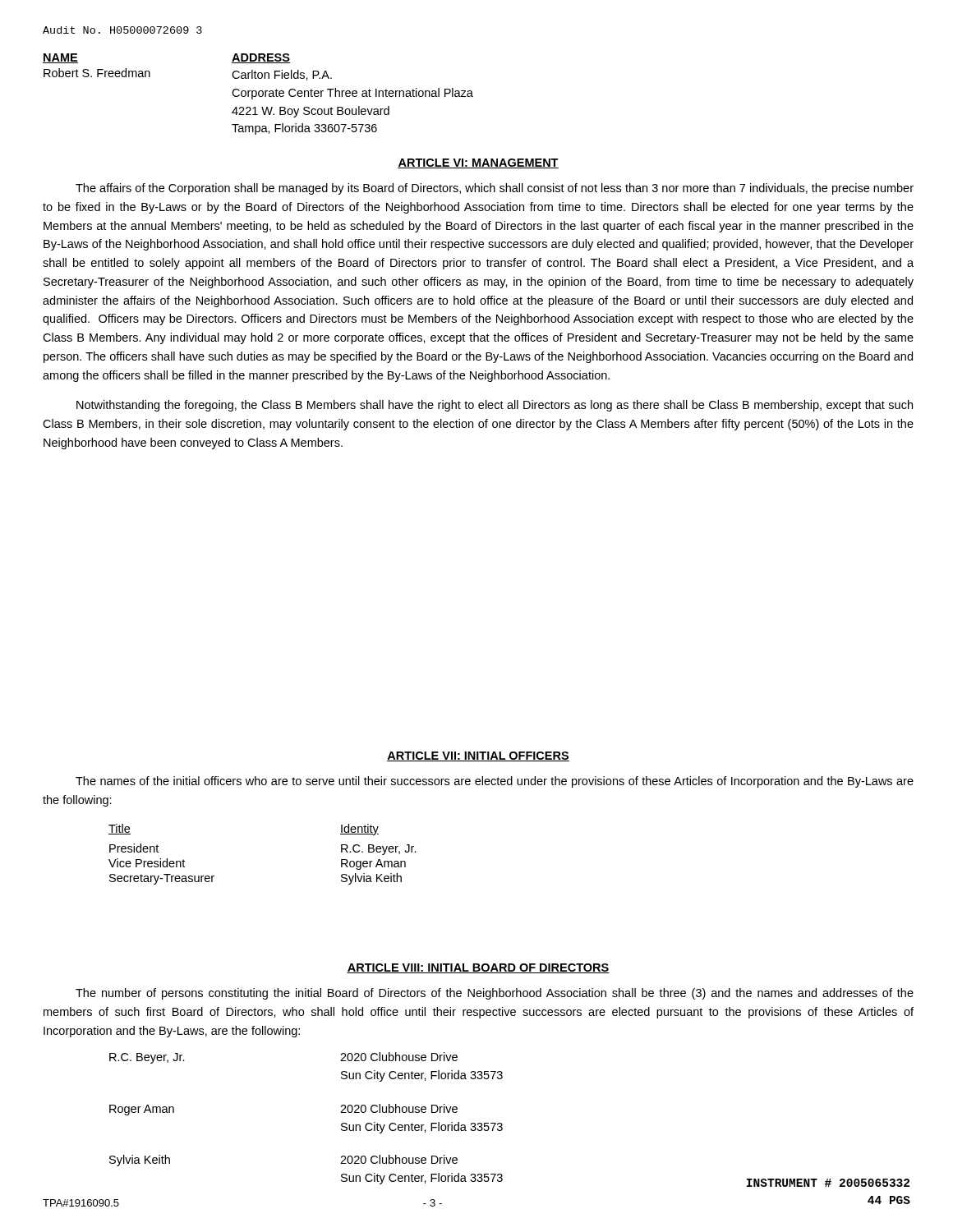
Task: Click on the section header that reads "ARTICLE VI: MANAGEMENT"
Action: [x=478, y=163]
